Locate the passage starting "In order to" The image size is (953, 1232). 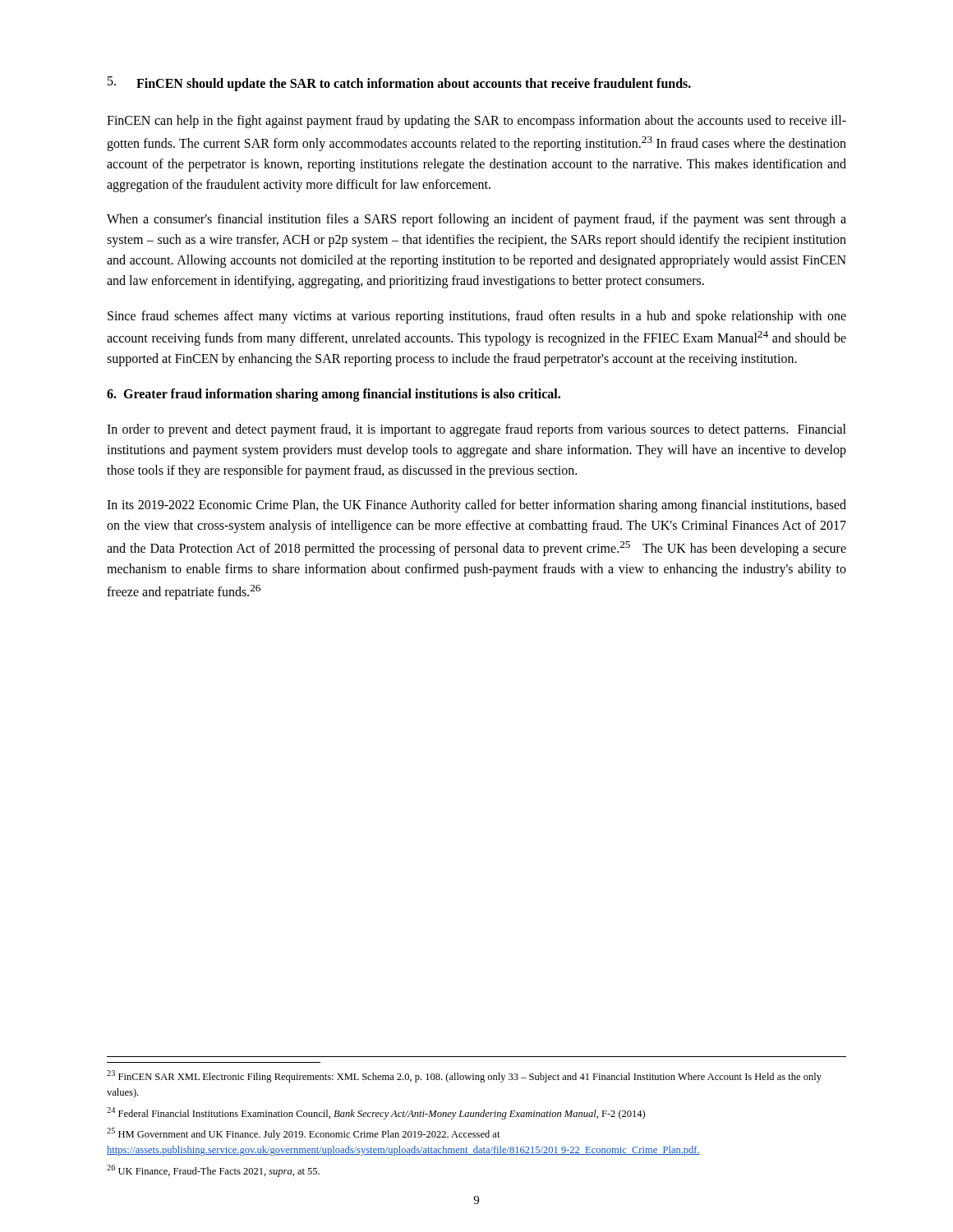coord(476,450)
